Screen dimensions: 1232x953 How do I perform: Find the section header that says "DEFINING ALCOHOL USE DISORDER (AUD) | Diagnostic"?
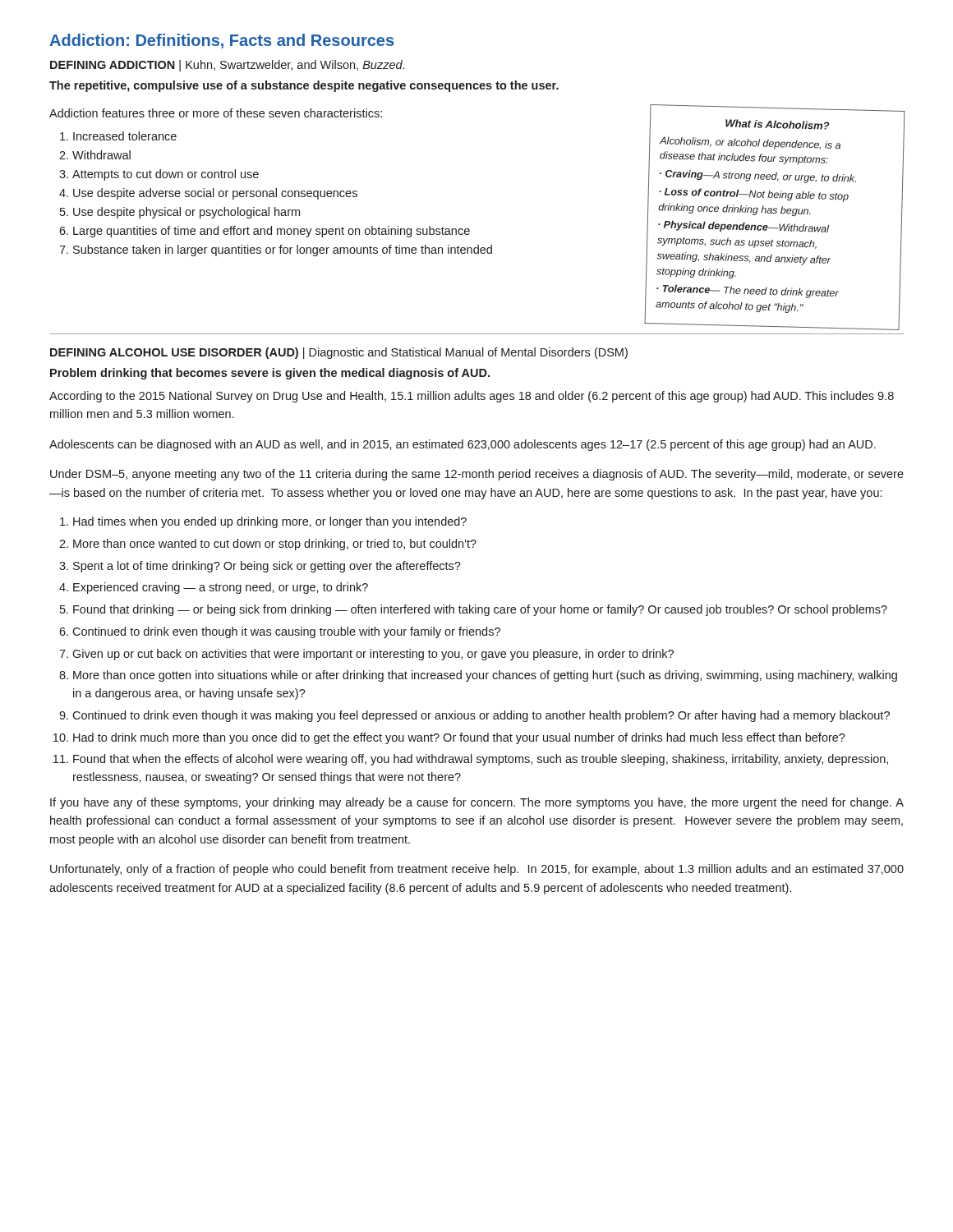[476, 363]
